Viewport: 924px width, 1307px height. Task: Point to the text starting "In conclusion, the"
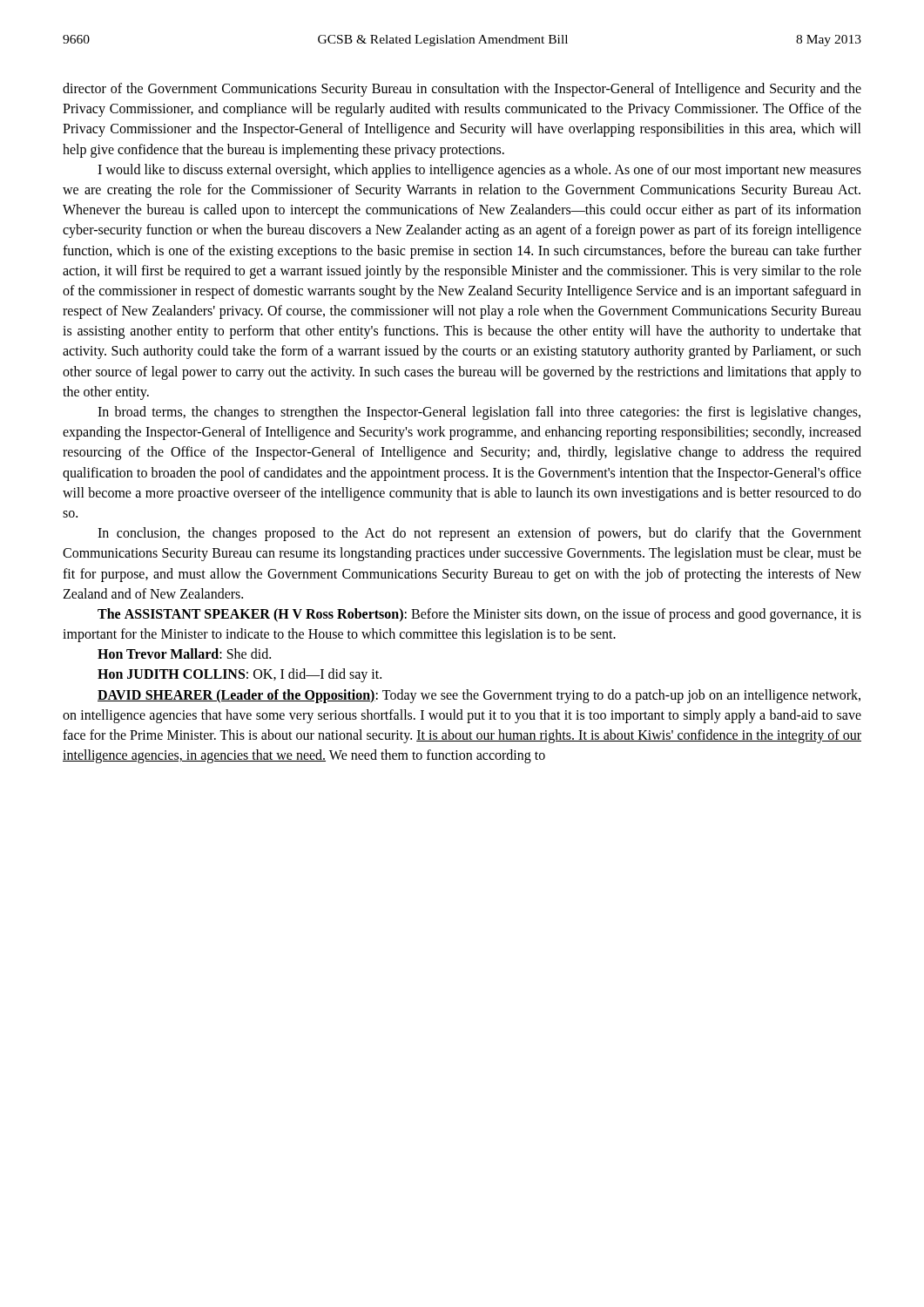pyautogui.click(x=462, y=563)
